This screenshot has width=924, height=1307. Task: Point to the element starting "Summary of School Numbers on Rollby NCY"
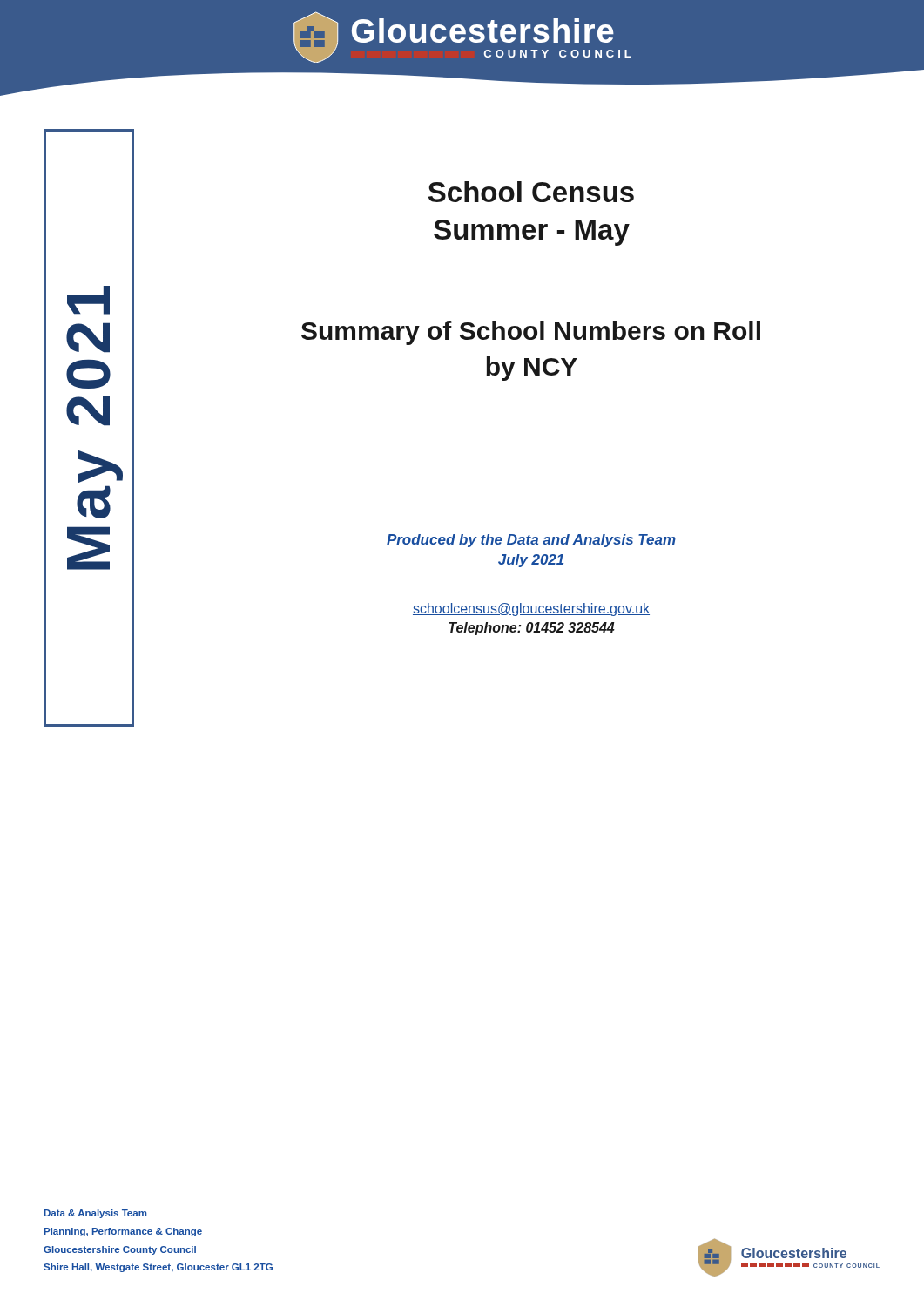(x=531, y=349)
